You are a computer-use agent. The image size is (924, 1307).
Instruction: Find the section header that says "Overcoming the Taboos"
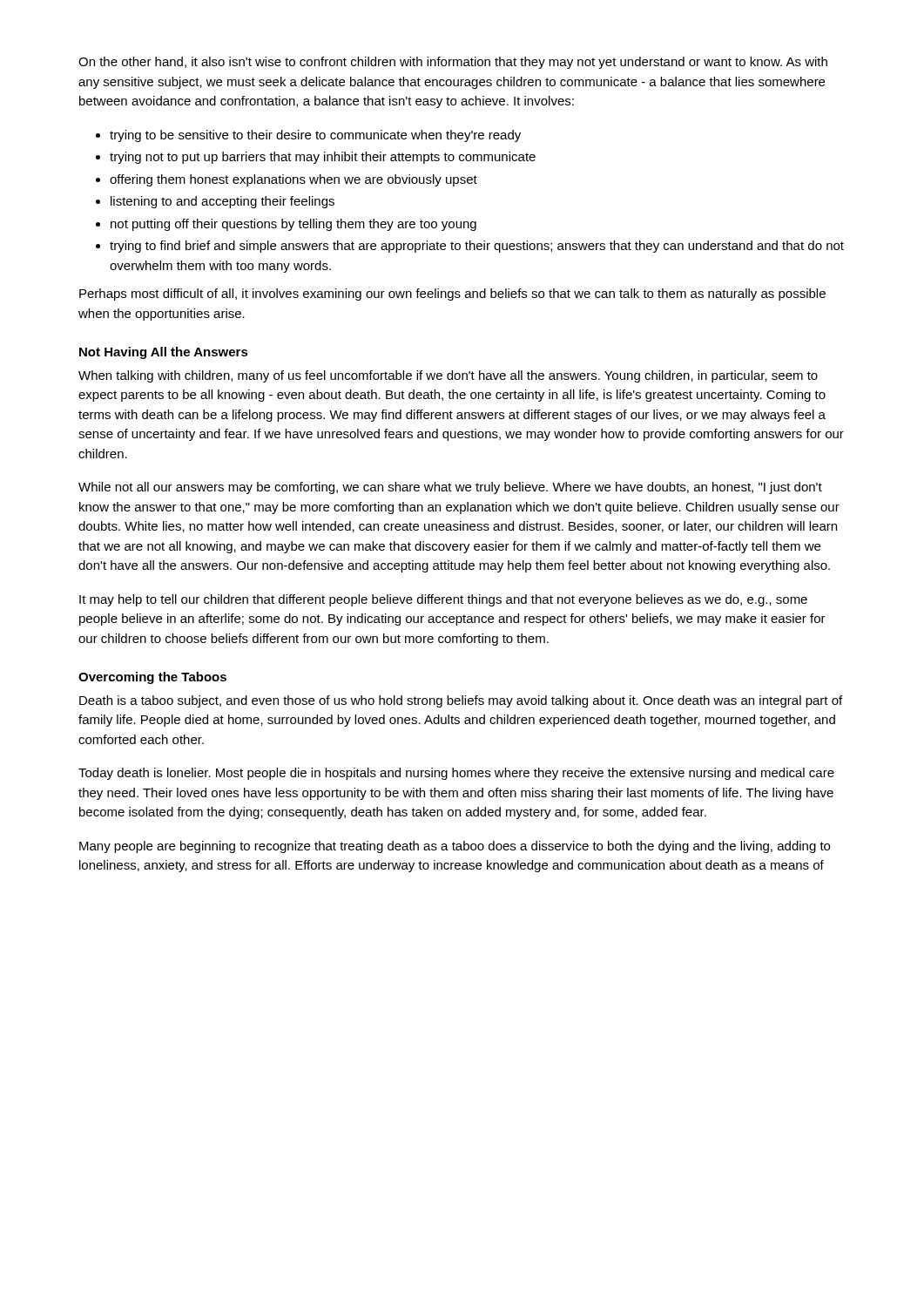pos(153,677)
